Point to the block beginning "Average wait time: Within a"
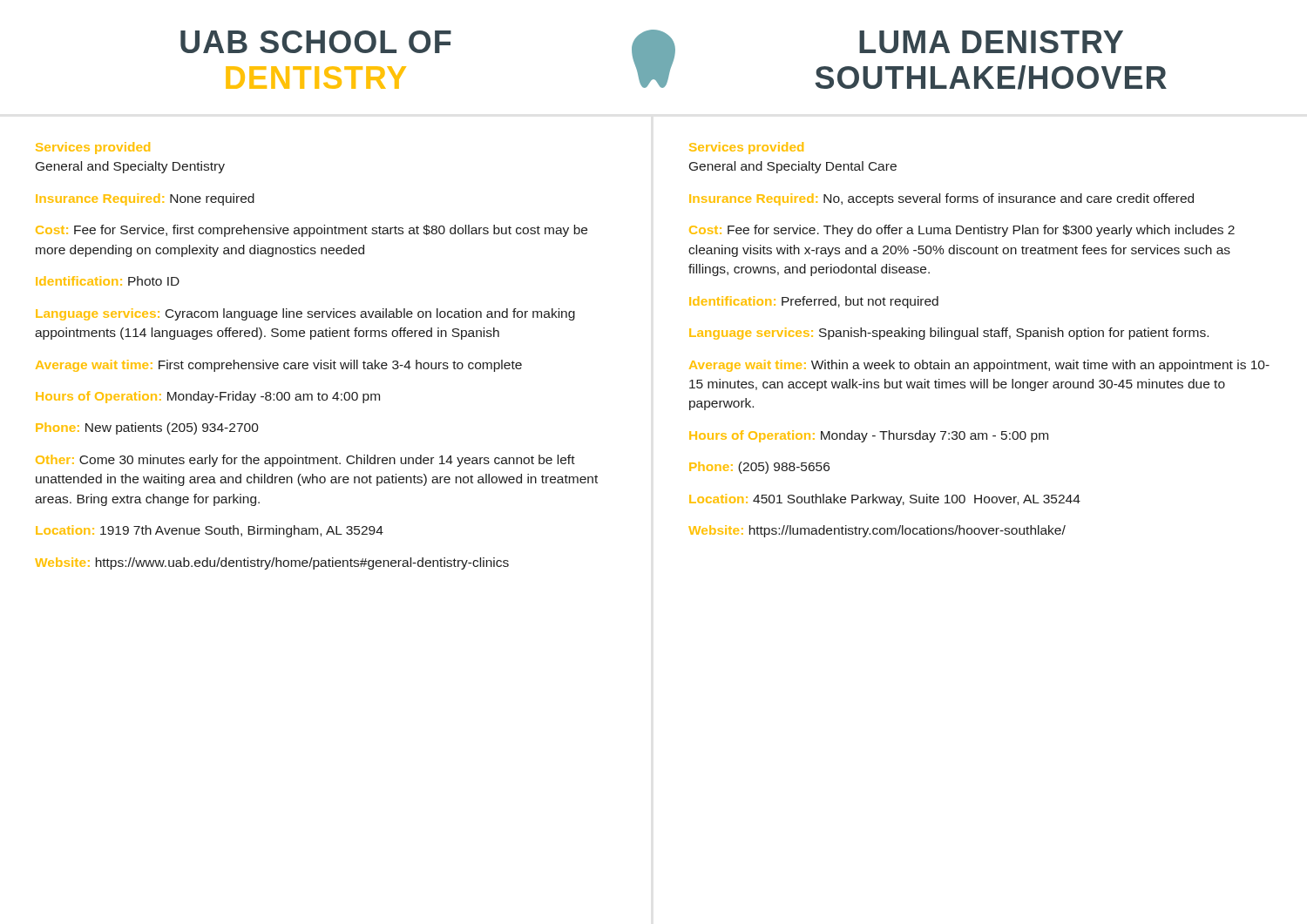The width and height of the screenshot is (1307, 924). [979, 384]
